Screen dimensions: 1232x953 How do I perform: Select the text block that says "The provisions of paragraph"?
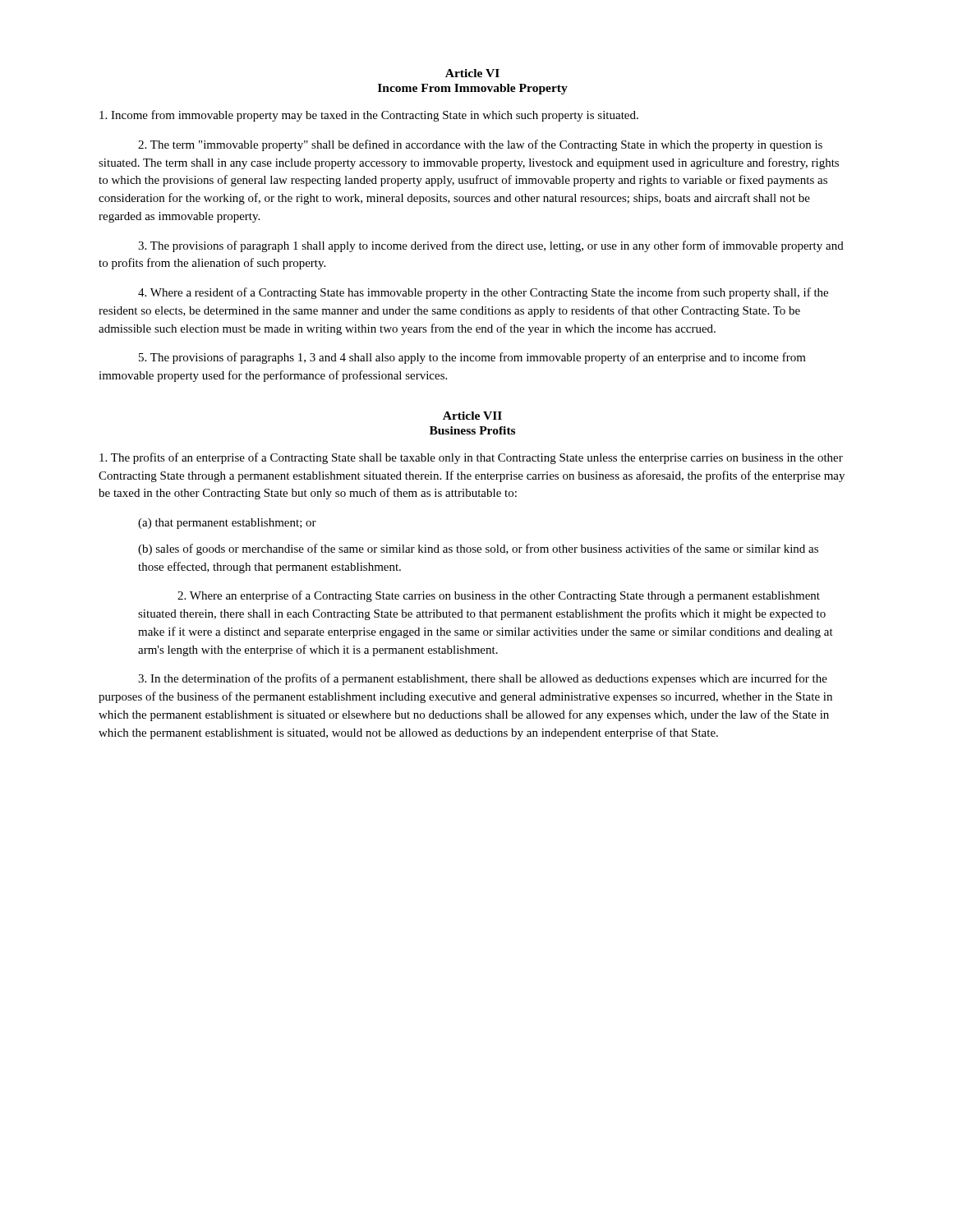471,254
